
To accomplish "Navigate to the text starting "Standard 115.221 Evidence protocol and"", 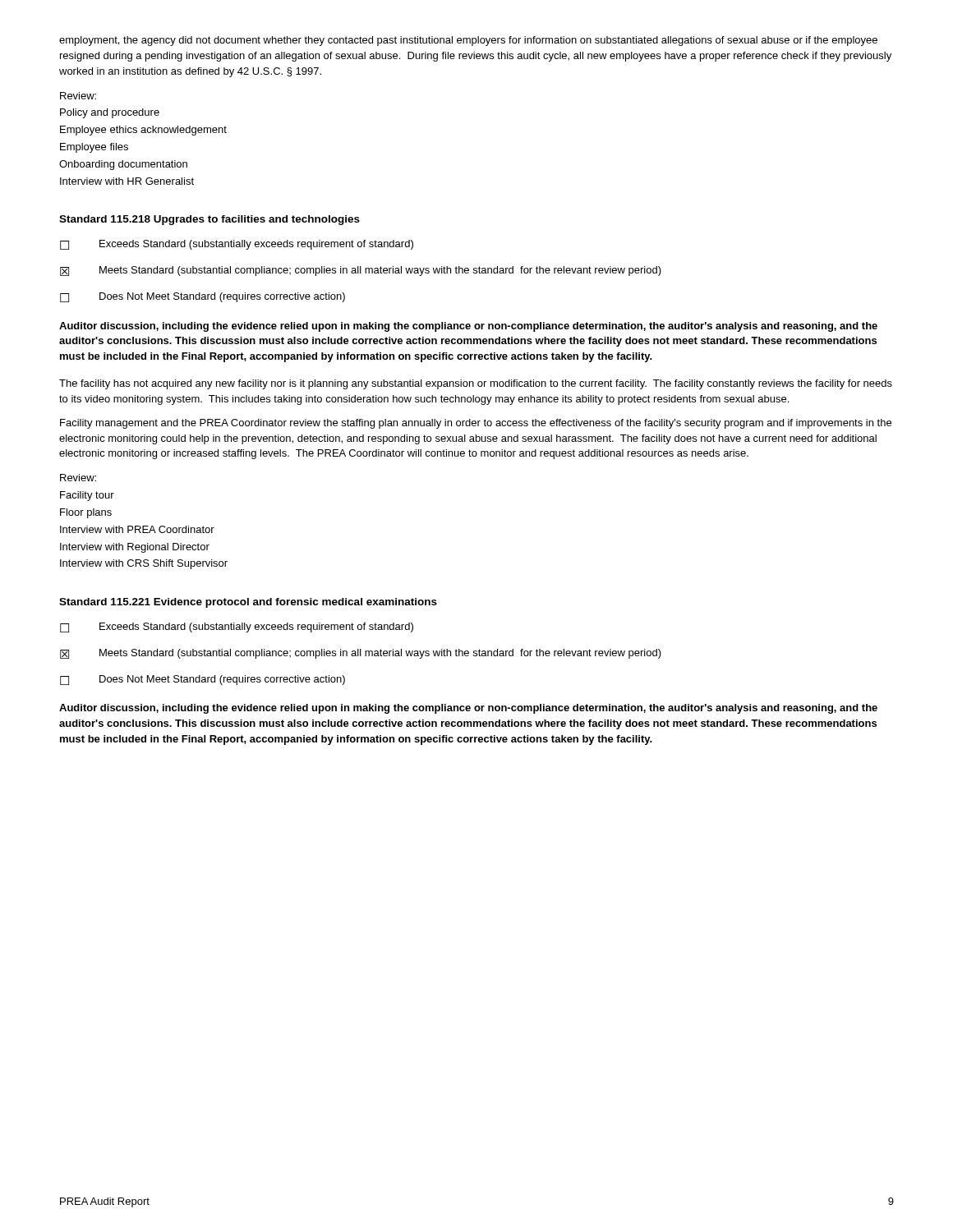I will (248, 602).
